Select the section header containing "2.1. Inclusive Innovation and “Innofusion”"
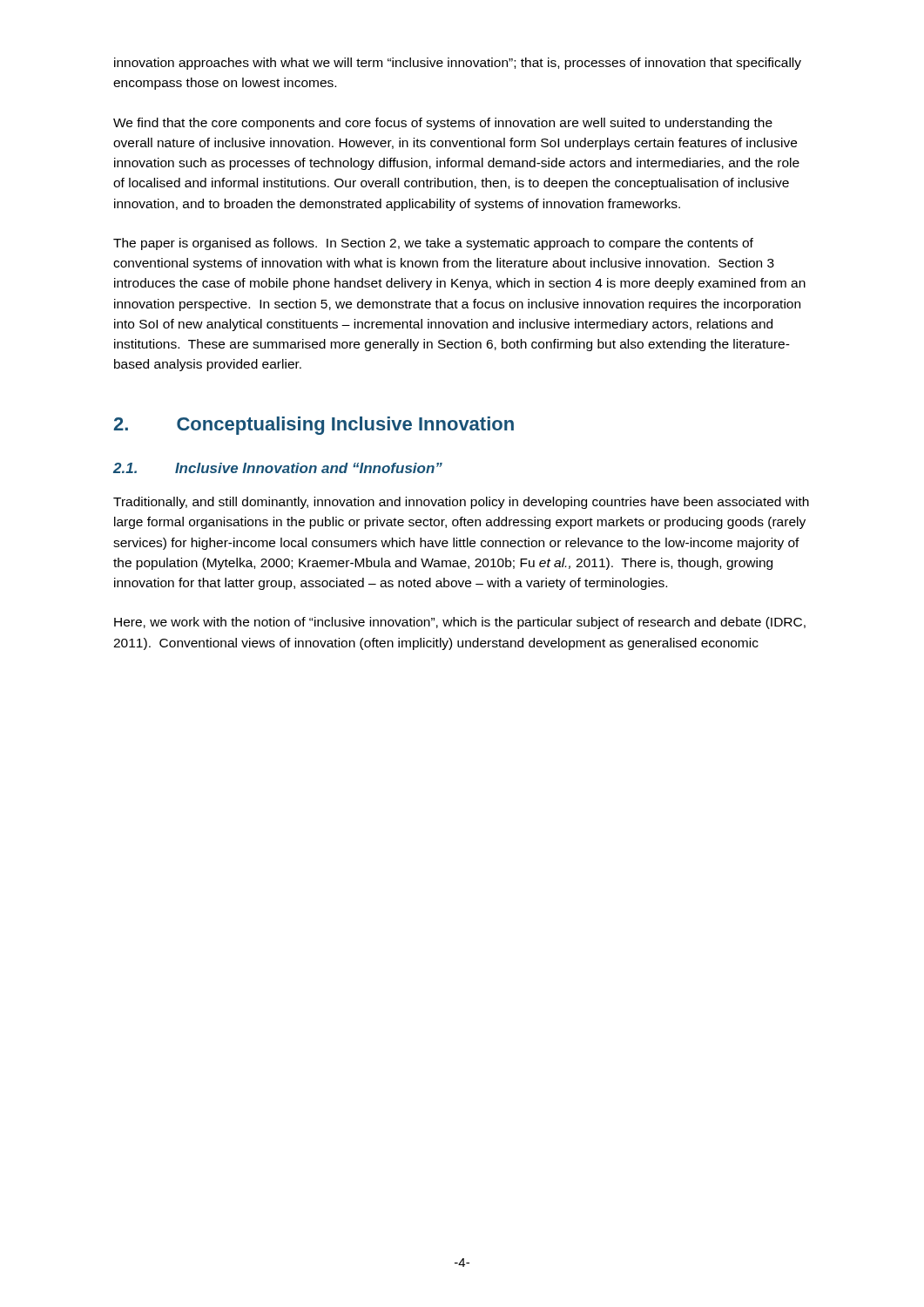 pyautogui.click(x=278, y=468)
